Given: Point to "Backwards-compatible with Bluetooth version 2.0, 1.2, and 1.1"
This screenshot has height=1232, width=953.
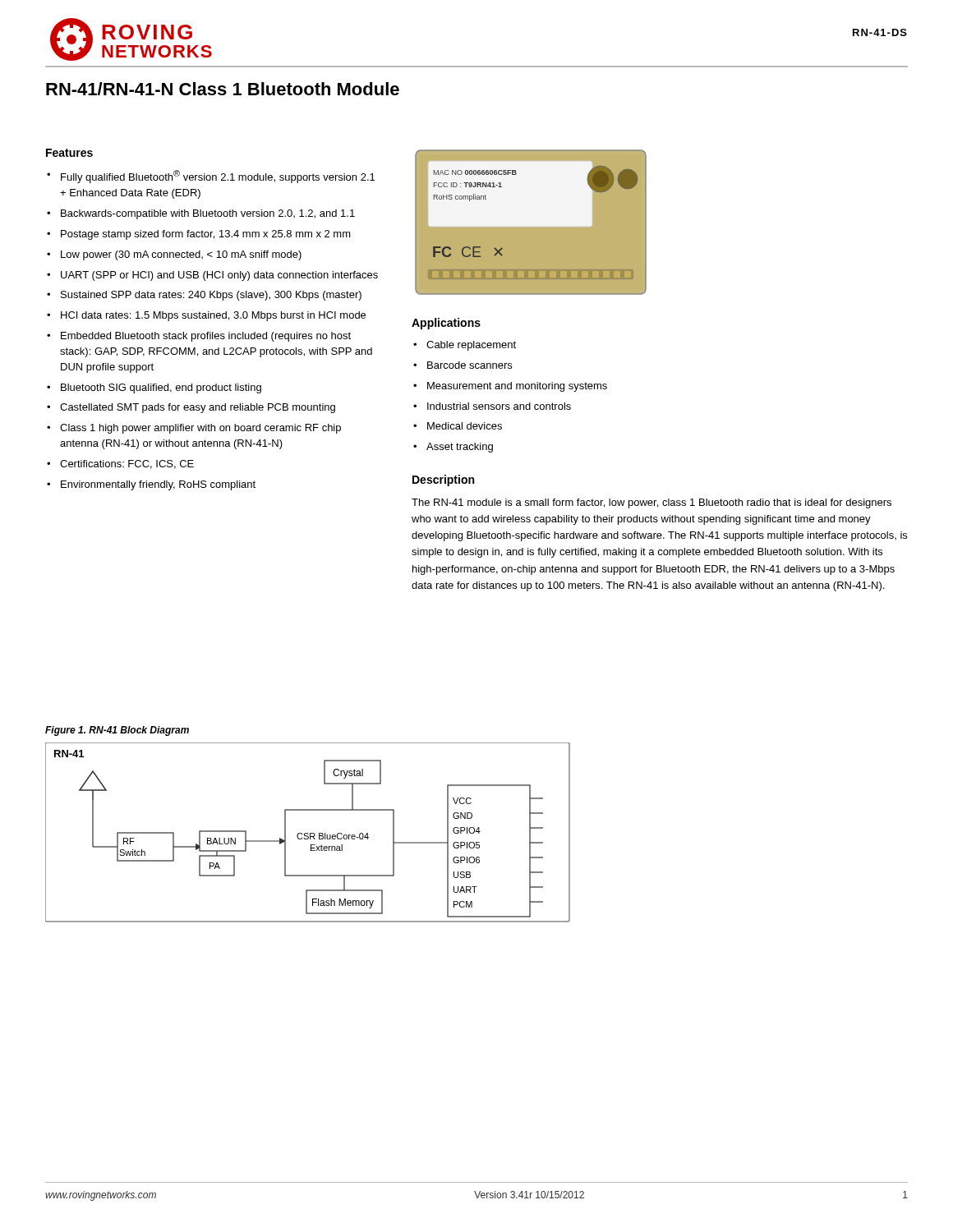Looking at the screenshot, I should tap(207, 213).
